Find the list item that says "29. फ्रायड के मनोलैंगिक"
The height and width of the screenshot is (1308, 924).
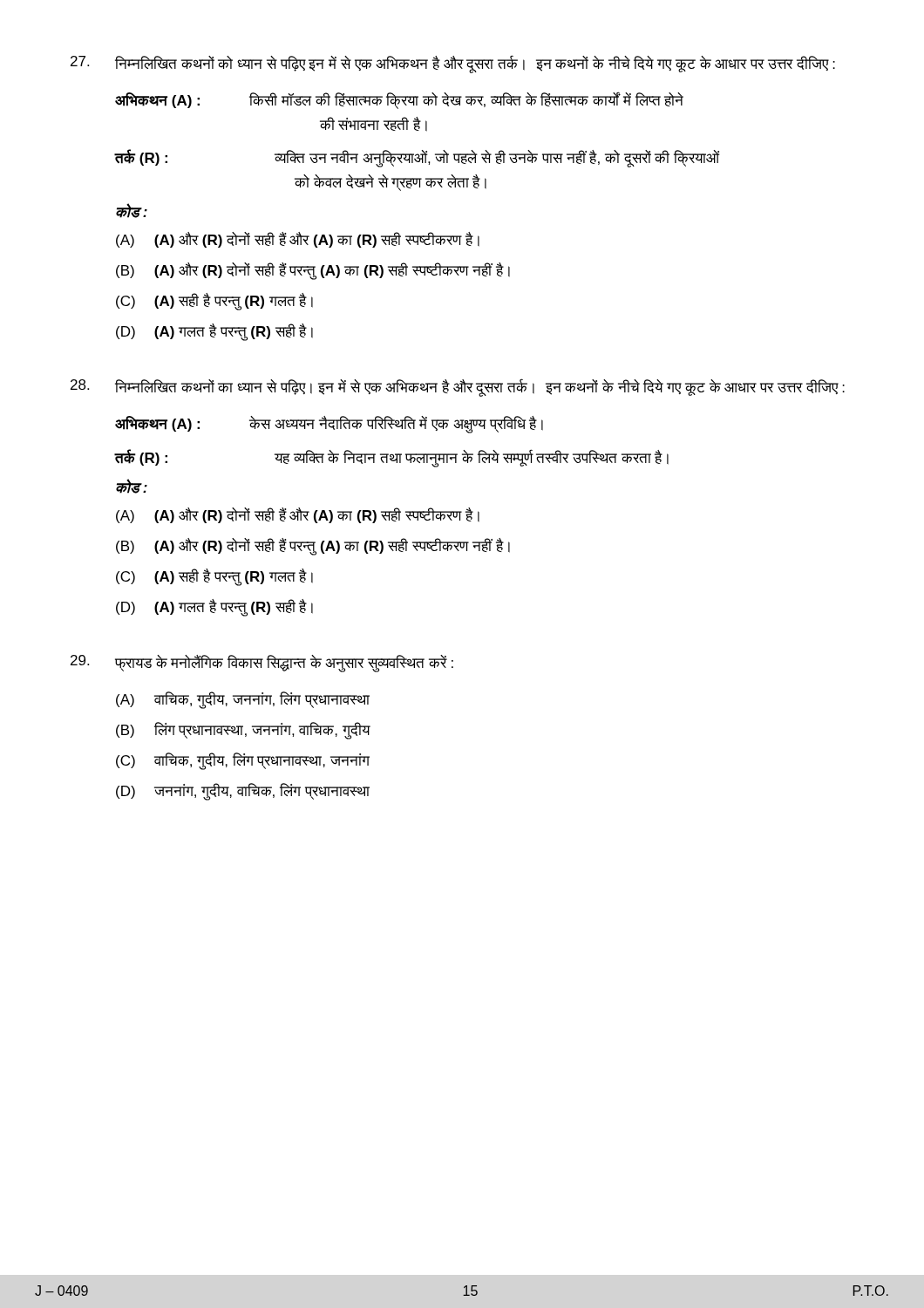[x=262, y=664]
